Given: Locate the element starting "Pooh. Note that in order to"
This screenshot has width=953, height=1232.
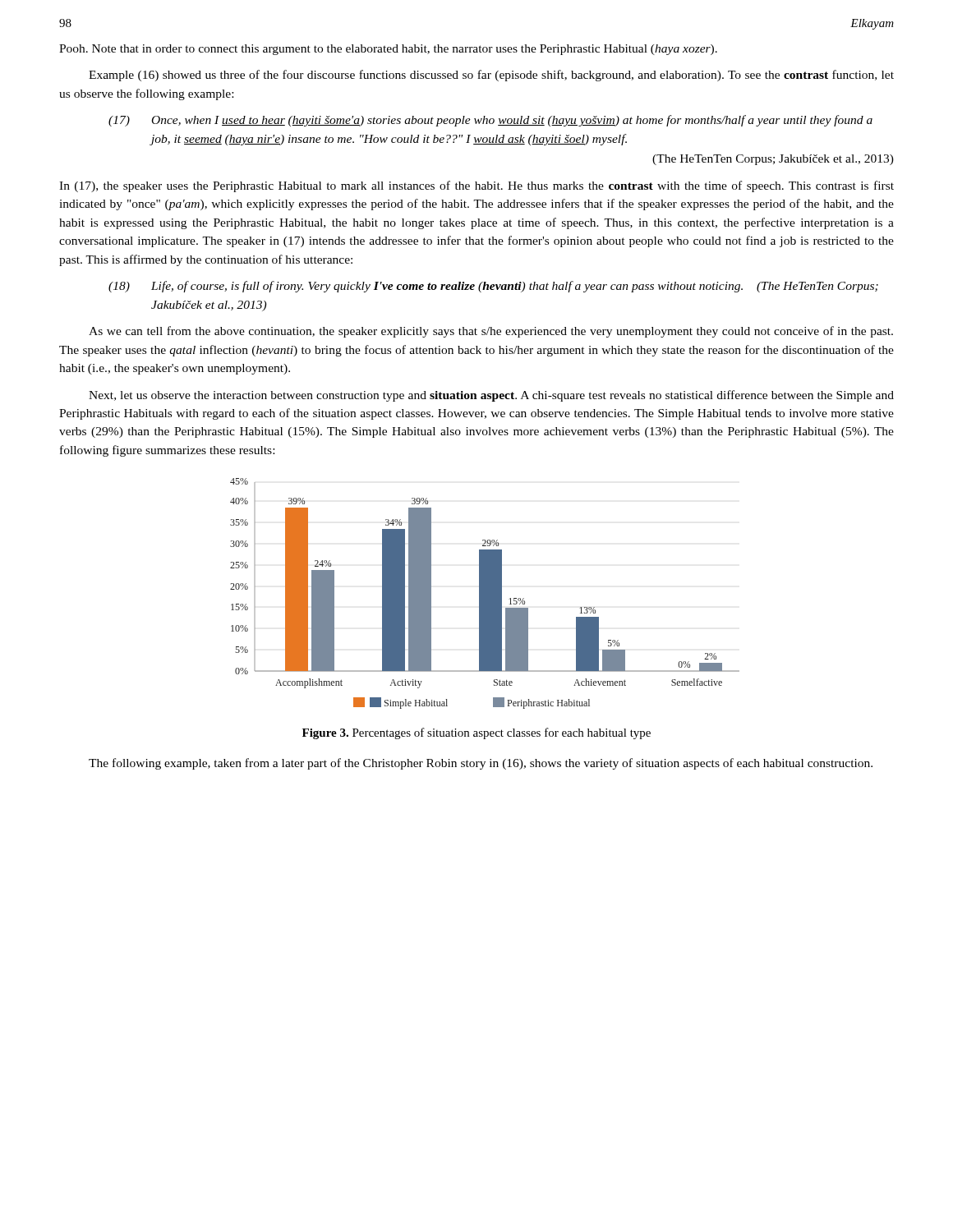Looking at the screenshot, I should 476,49.
